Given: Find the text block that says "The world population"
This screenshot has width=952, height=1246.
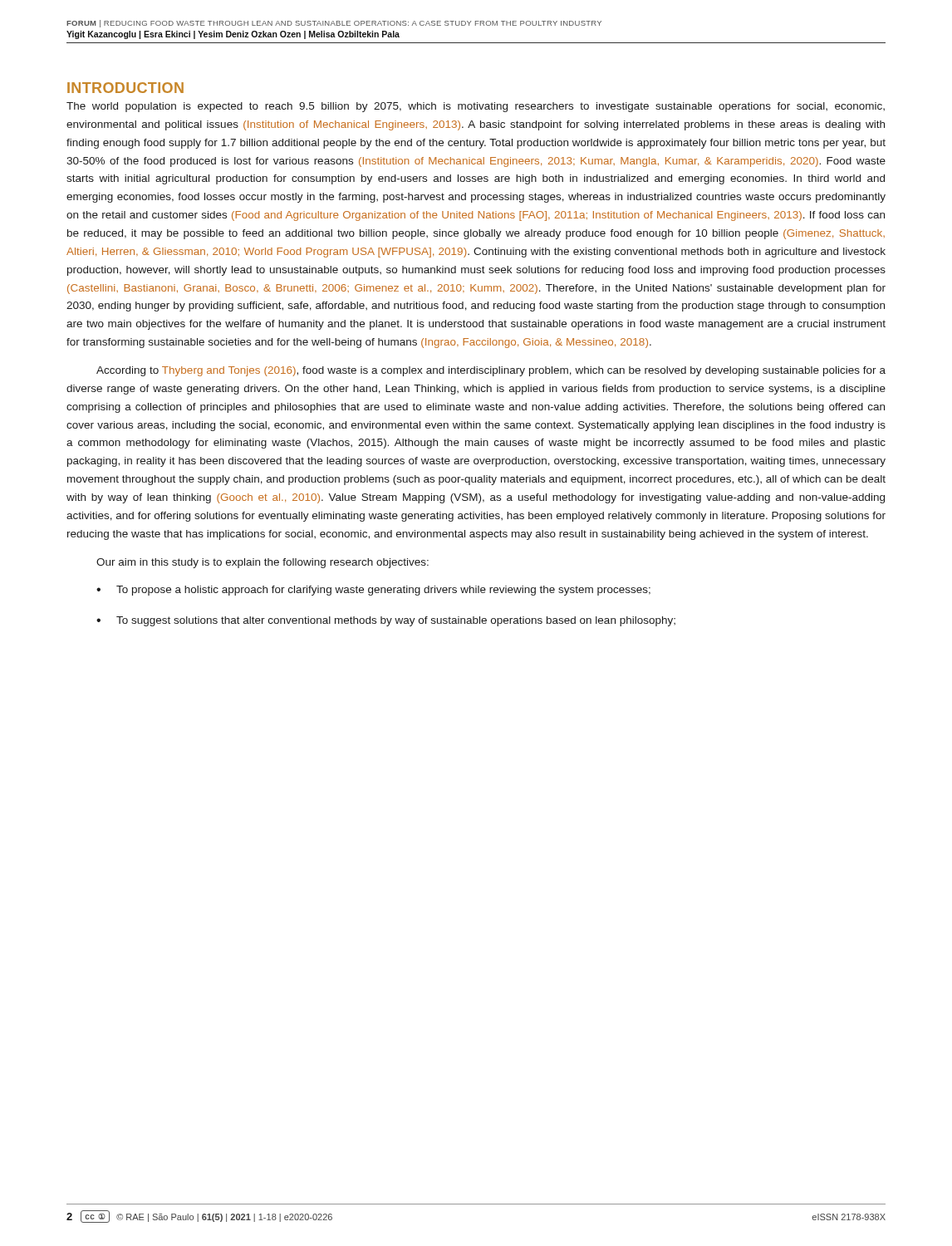Looking at the screenshot, I should point(476,224).
